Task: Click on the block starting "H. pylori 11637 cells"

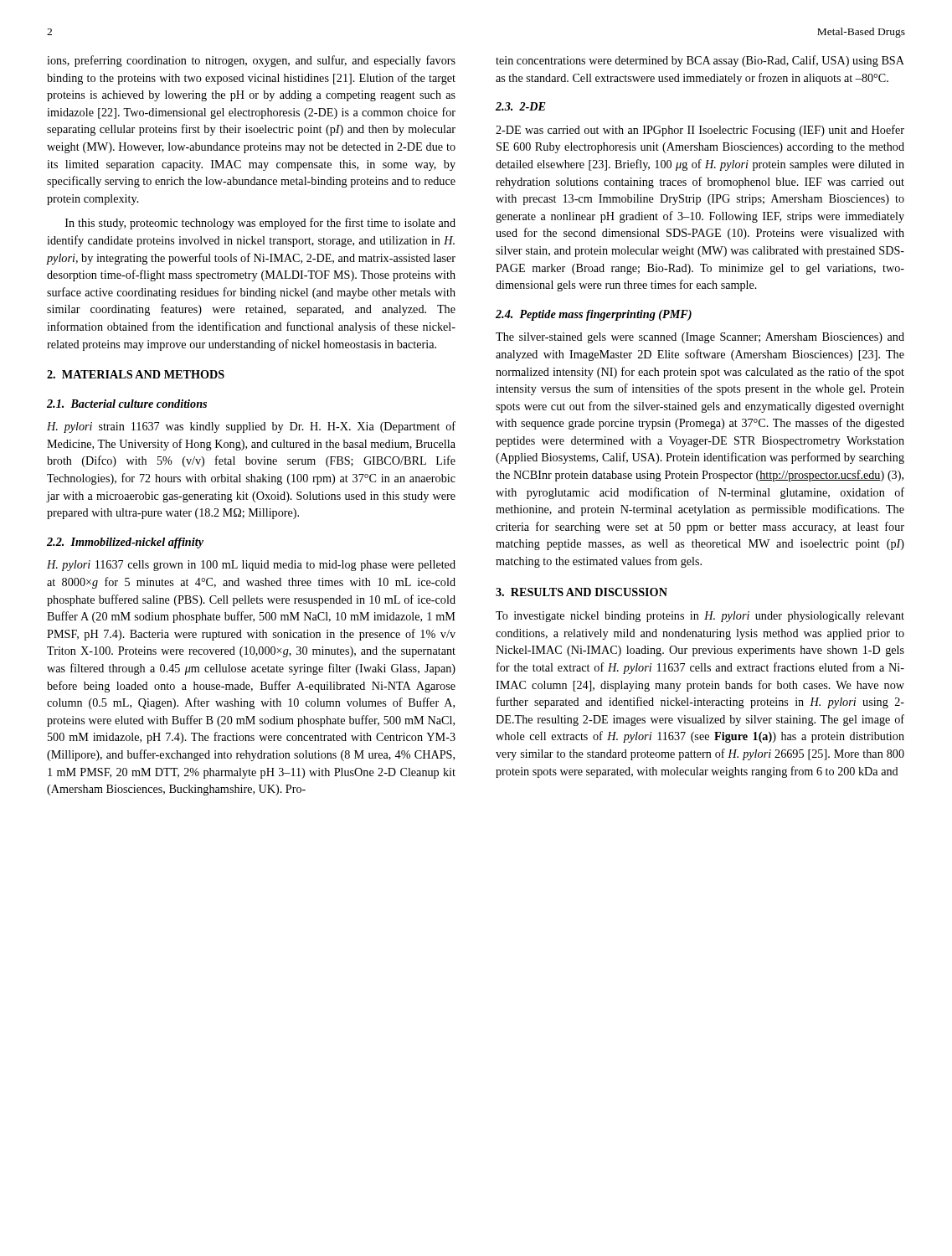Action: point(251,677)
